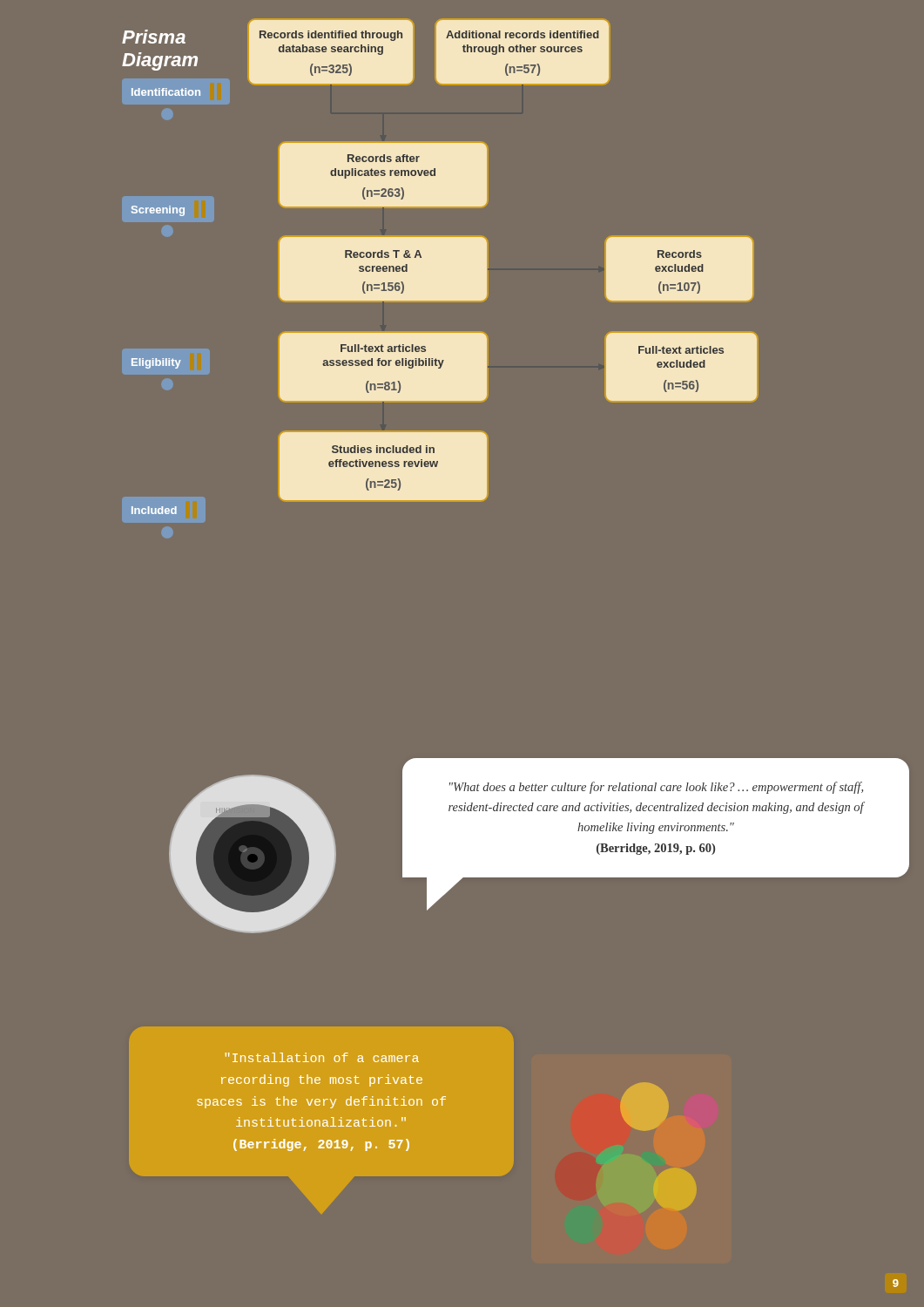Image resolution: width=924 pixels, height=1307 pixels.
Task: Find the flowchart
Action: (x=505, y=366)
